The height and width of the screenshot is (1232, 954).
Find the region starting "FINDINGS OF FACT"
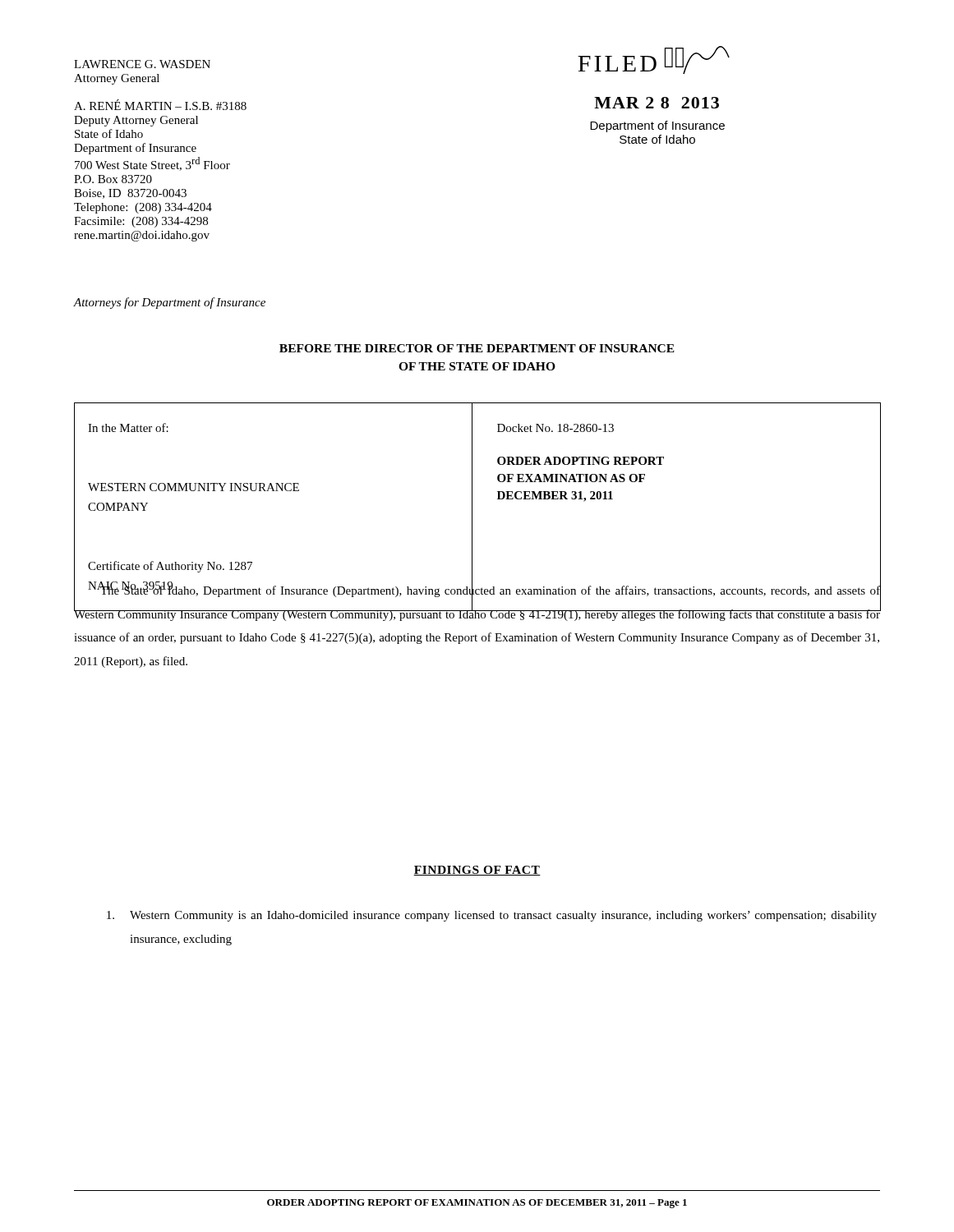[x=477, y=869]
